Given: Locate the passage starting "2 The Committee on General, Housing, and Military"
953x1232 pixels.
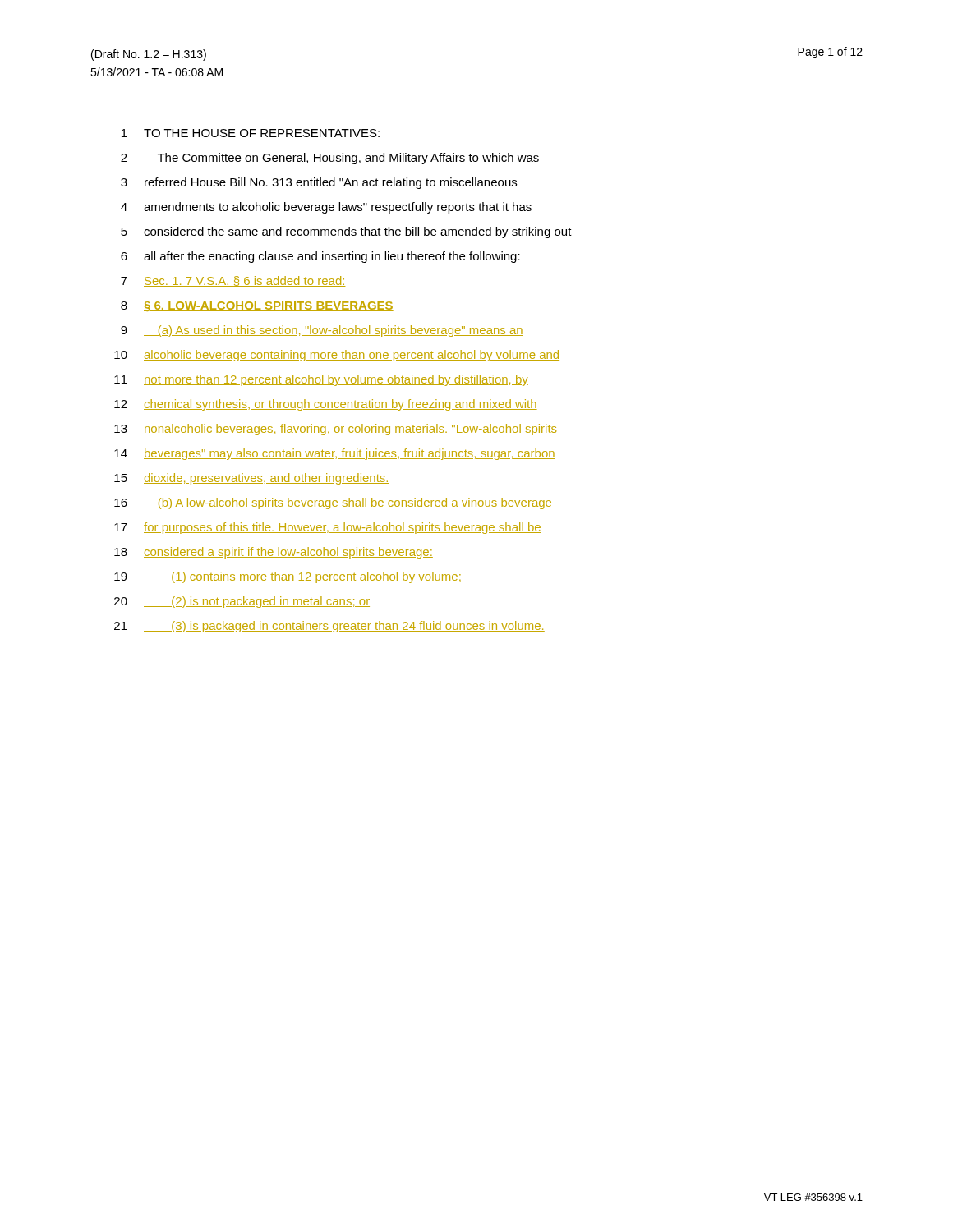Looking at the screenshot, I should [x=476, y=158].
